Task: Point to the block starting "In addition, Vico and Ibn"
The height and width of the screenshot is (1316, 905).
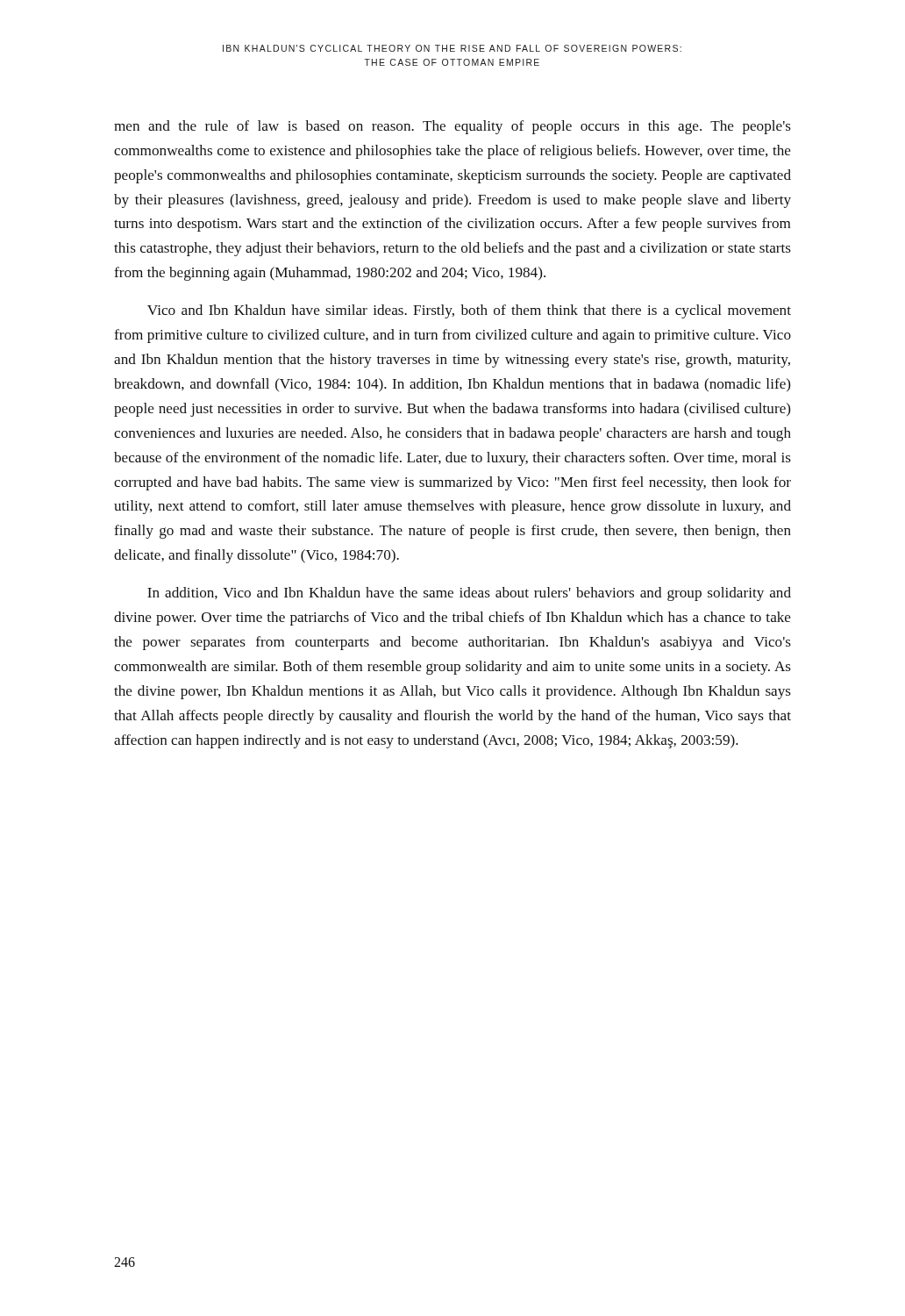Action: click(452, 667)
